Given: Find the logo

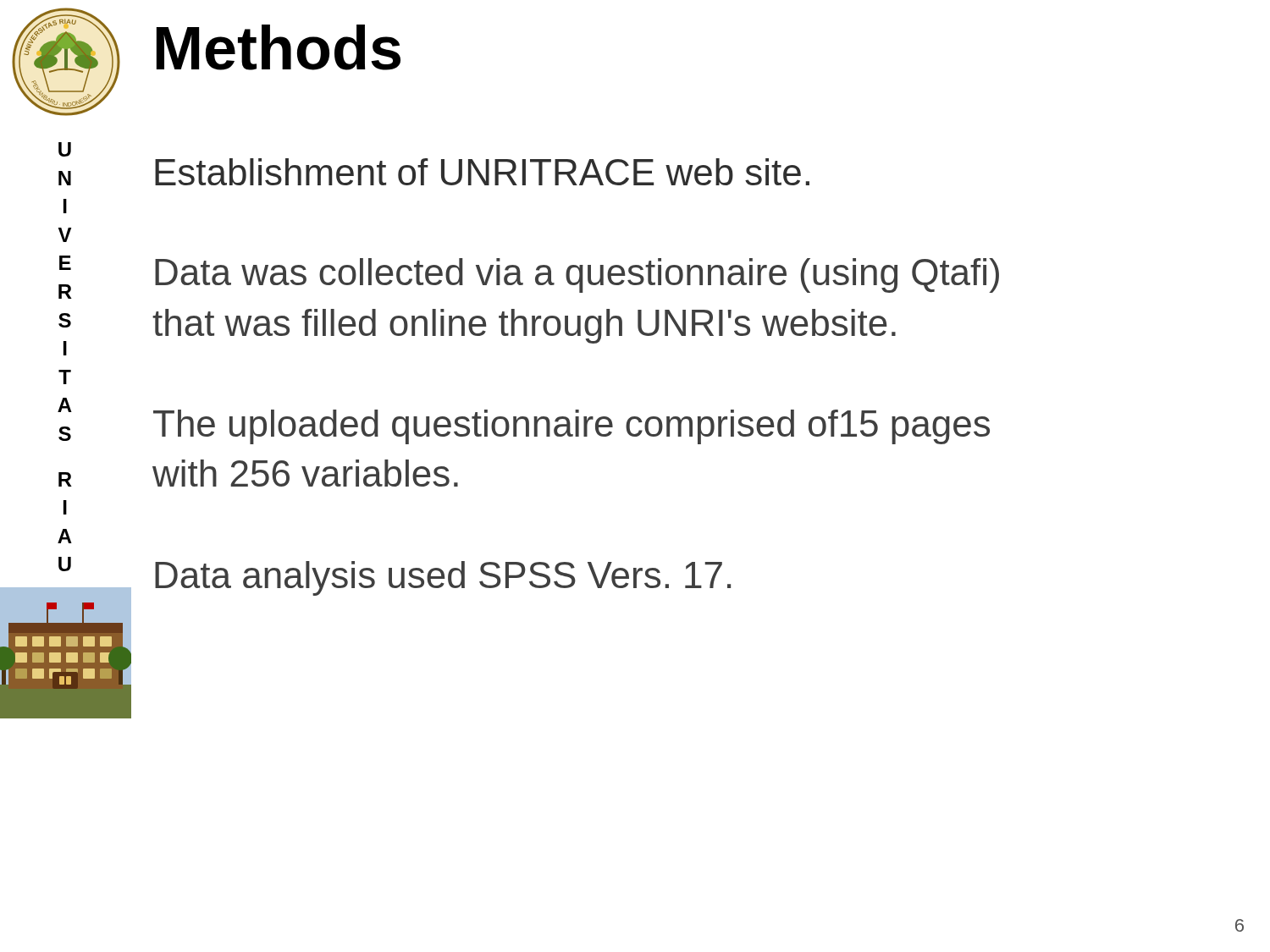Looking at the screenshot, I should pyautogui.click(x=66, y=61).
